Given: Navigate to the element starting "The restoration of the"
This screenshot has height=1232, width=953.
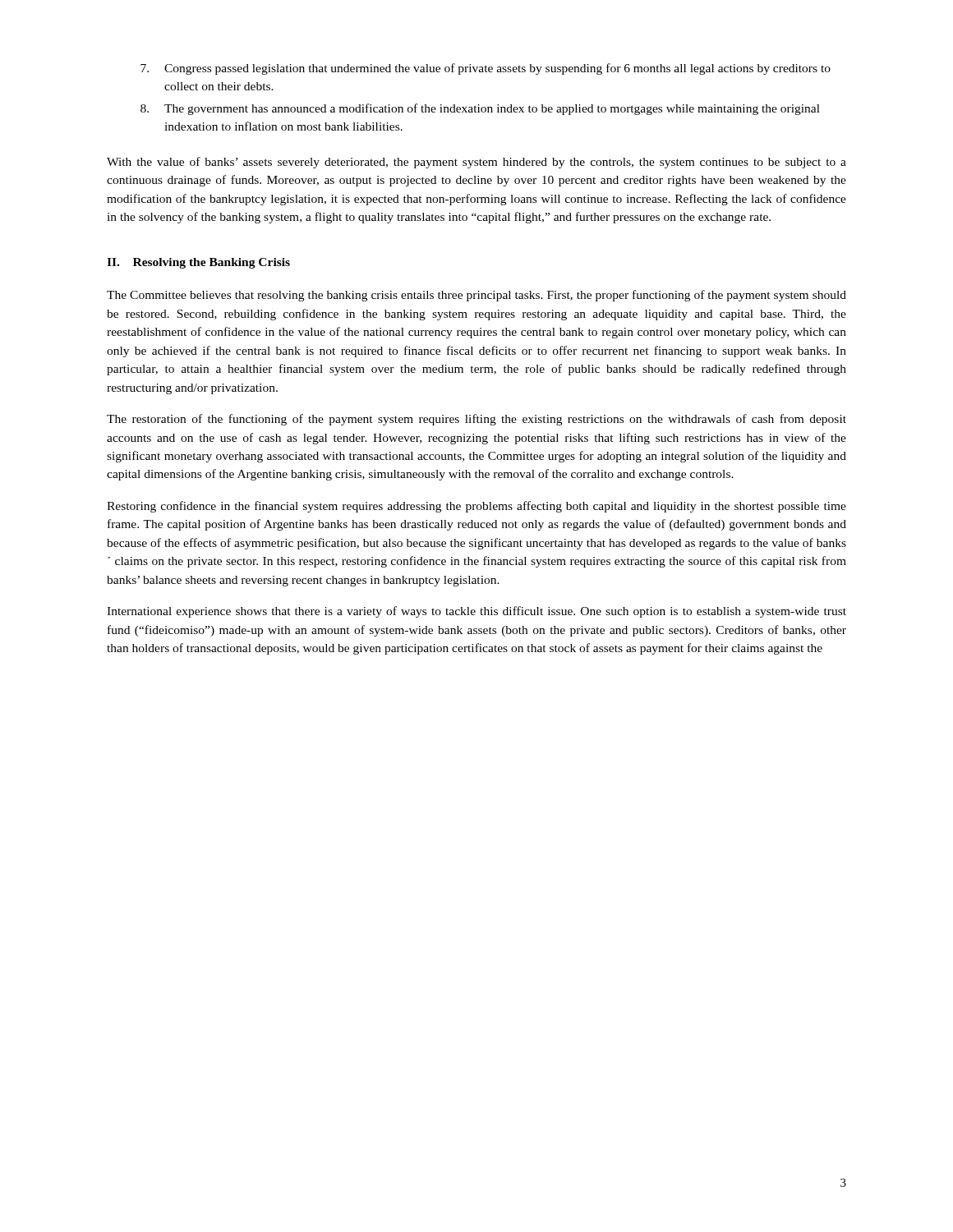Looking at the screenshot, I should [x=476, y=446].
